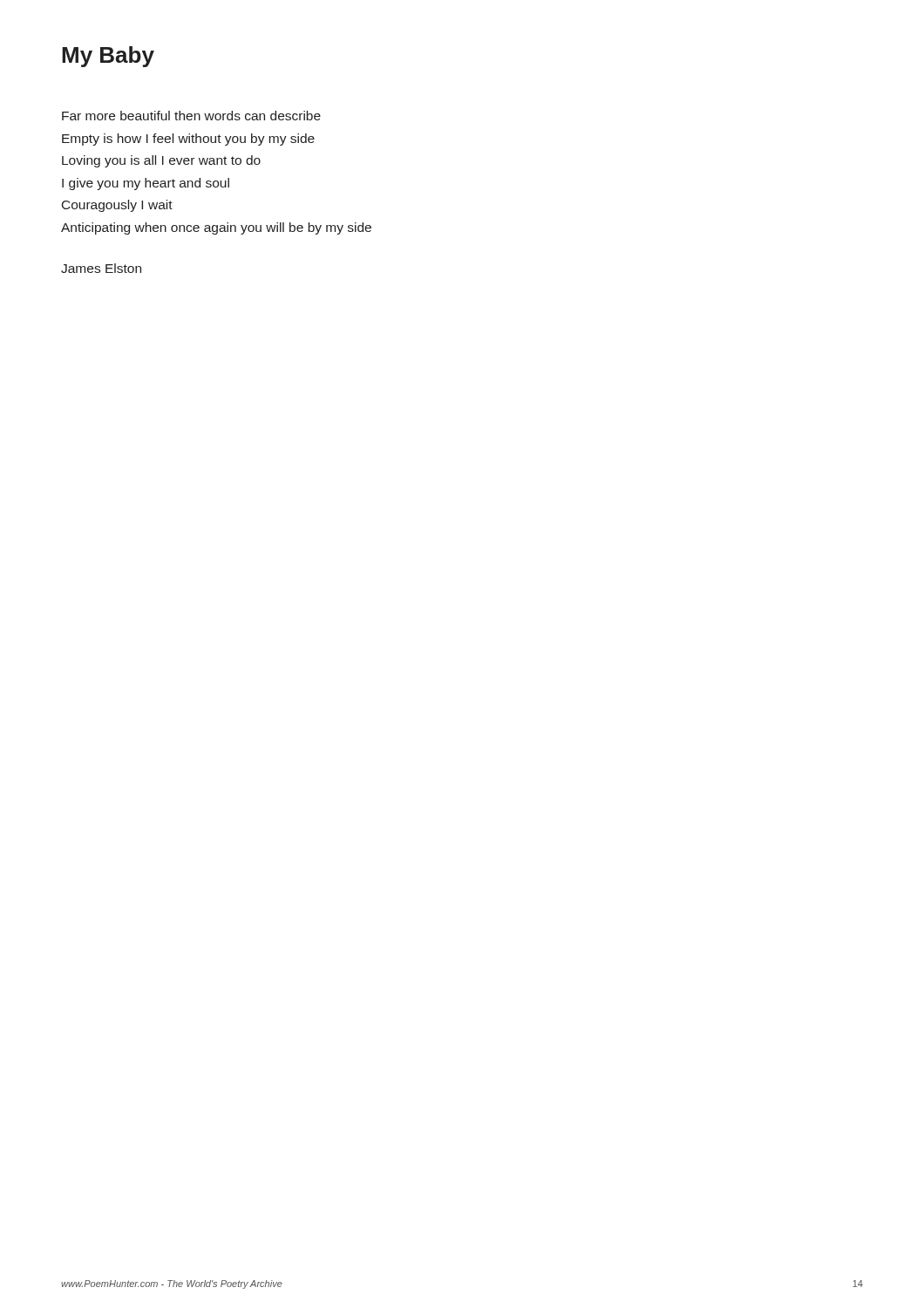The width and height of the screenshot is (924, 1308).
Task: Point to "My Baby"
Action: tap(108, 55)
